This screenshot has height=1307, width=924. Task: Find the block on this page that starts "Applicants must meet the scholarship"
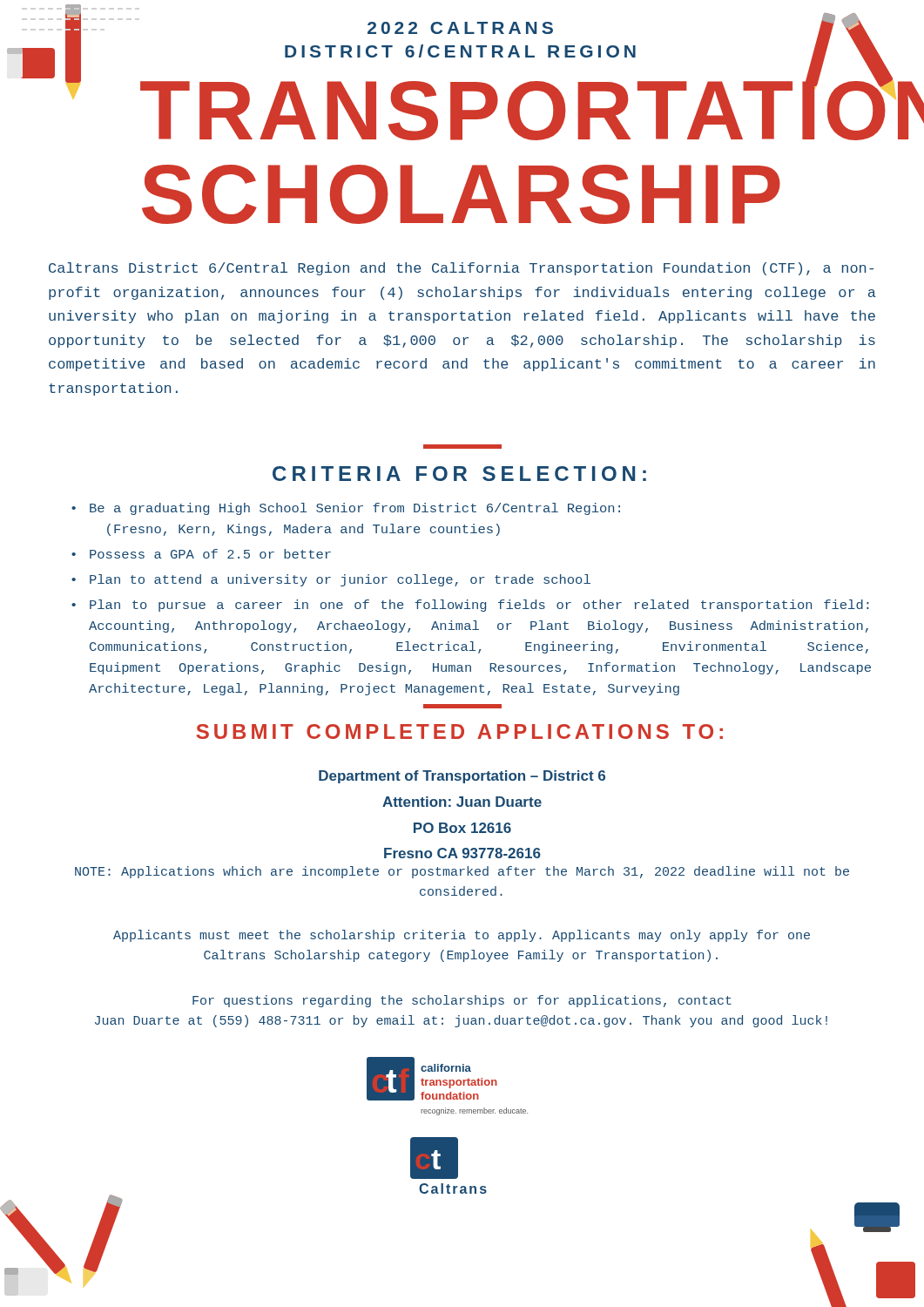[x=462, y=946]
